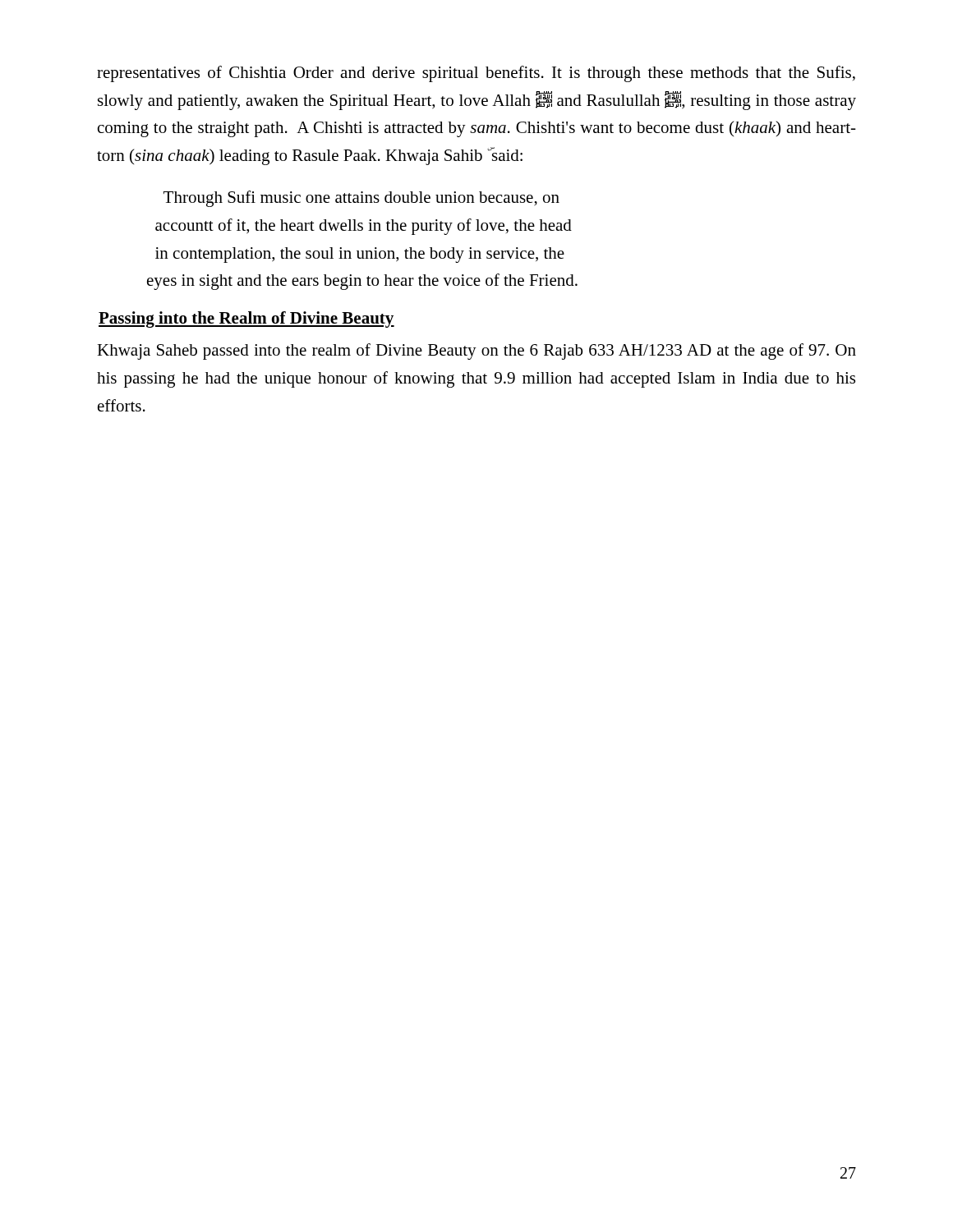The width and height of the screenshot is (953, 1232).
Task: Point to the element starting "Khwaja Saheb passed into the realm of Divine"
Action: 476,378
